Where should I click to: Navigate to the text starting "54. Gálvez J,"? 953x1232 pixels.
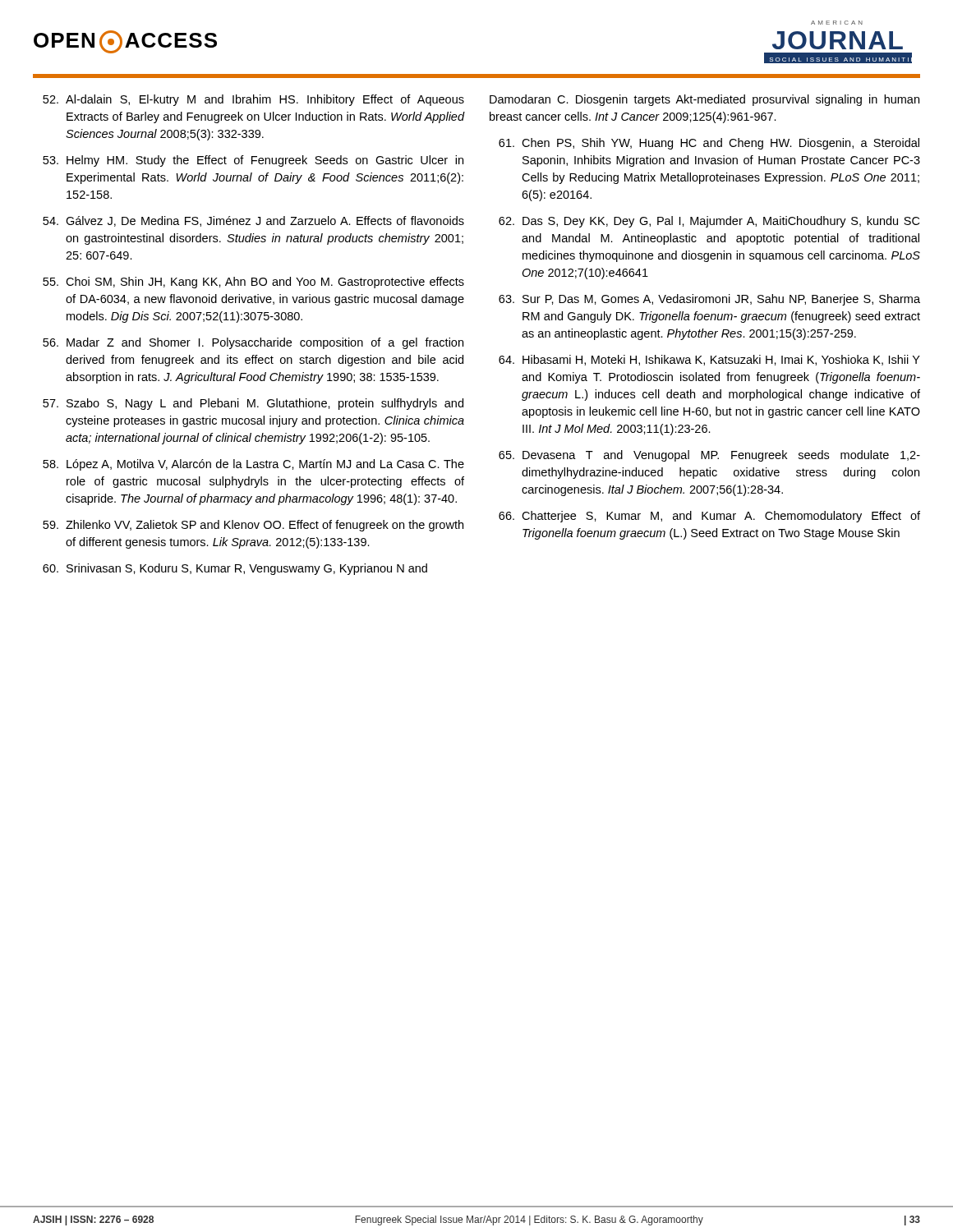249,238
